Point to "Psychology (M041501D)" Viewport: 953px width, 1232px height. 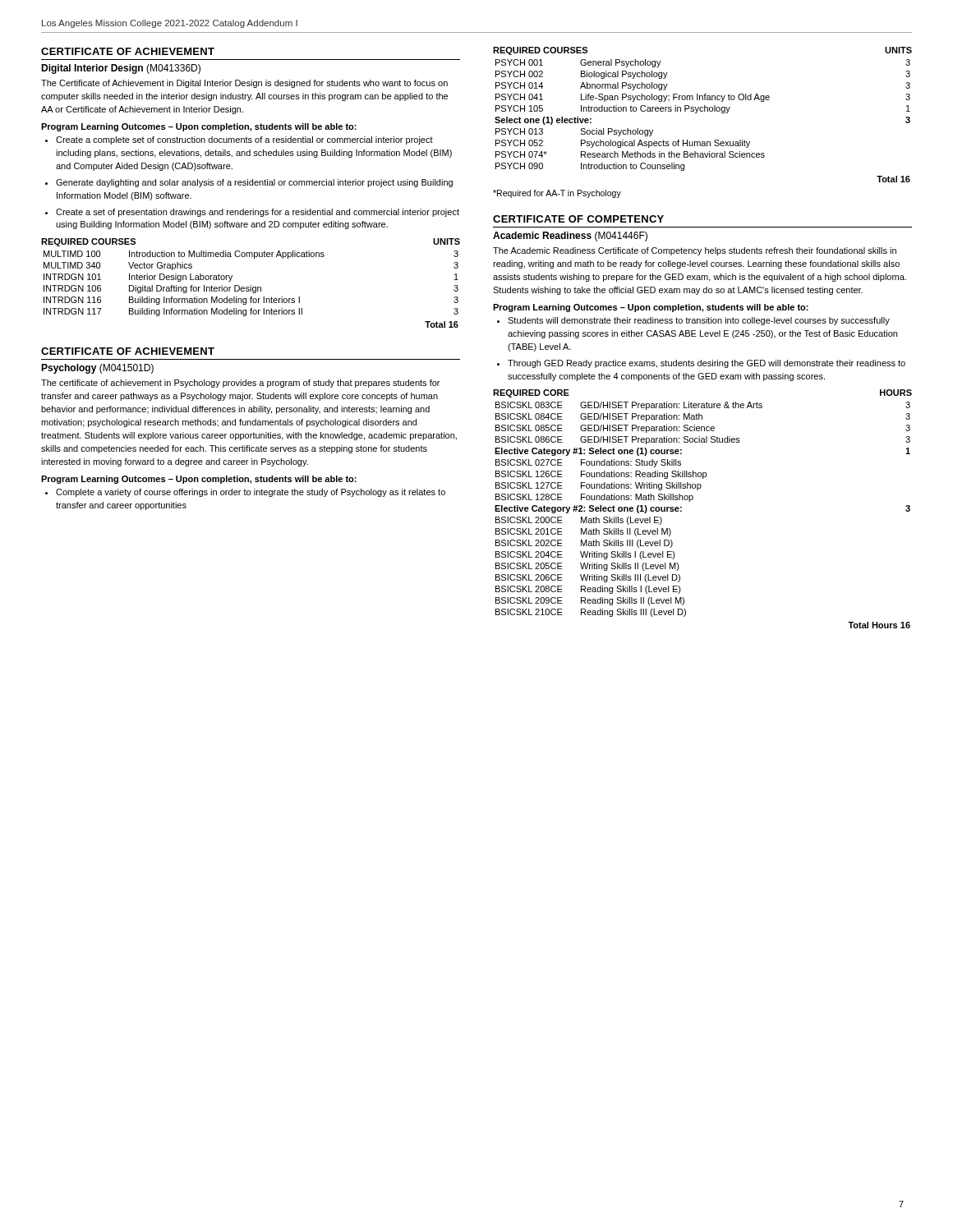pos(97,368)
